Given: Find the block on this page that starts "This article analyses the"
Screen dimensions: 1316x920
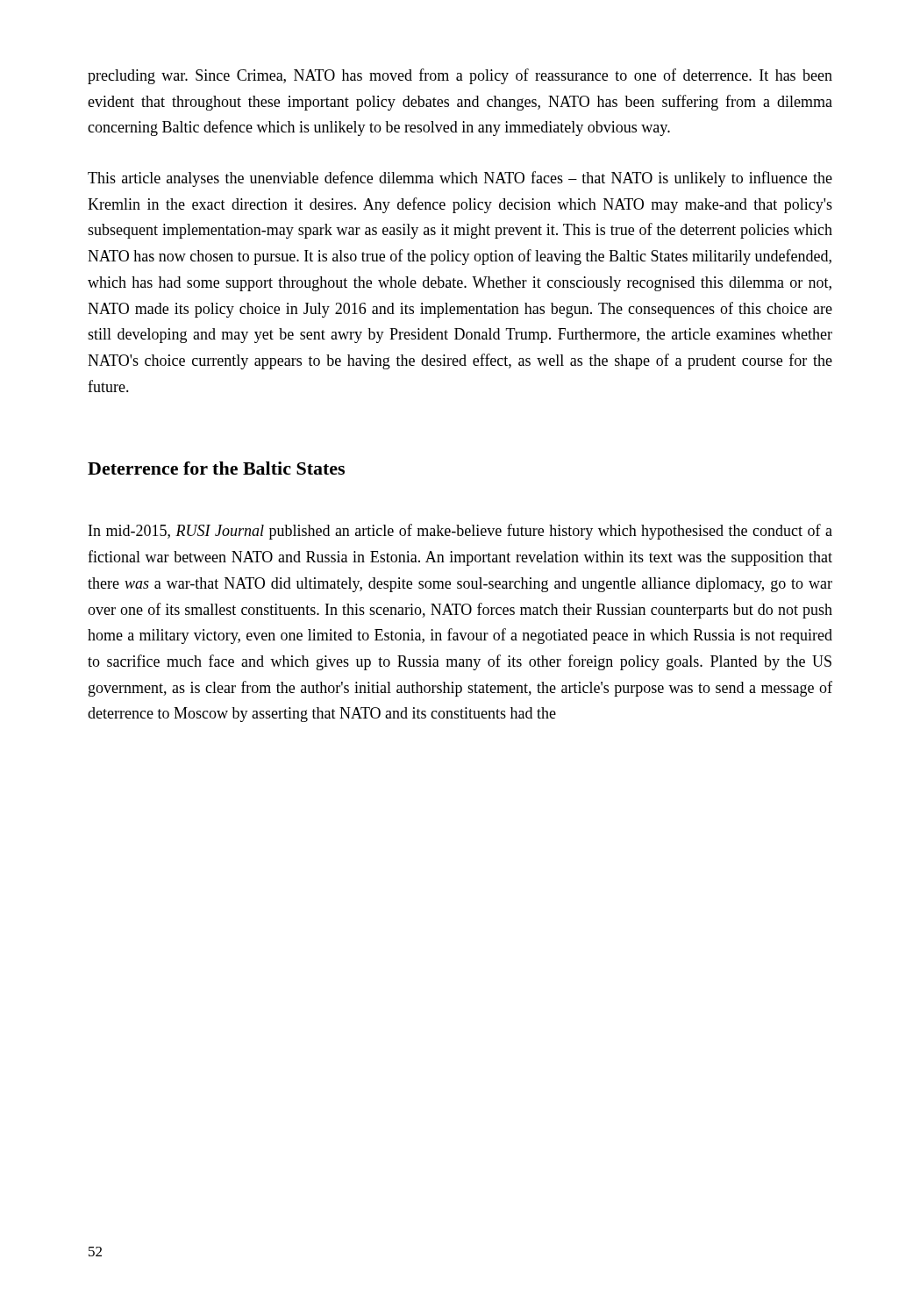Looking at the screenshot, I should (x=460, y=282).
